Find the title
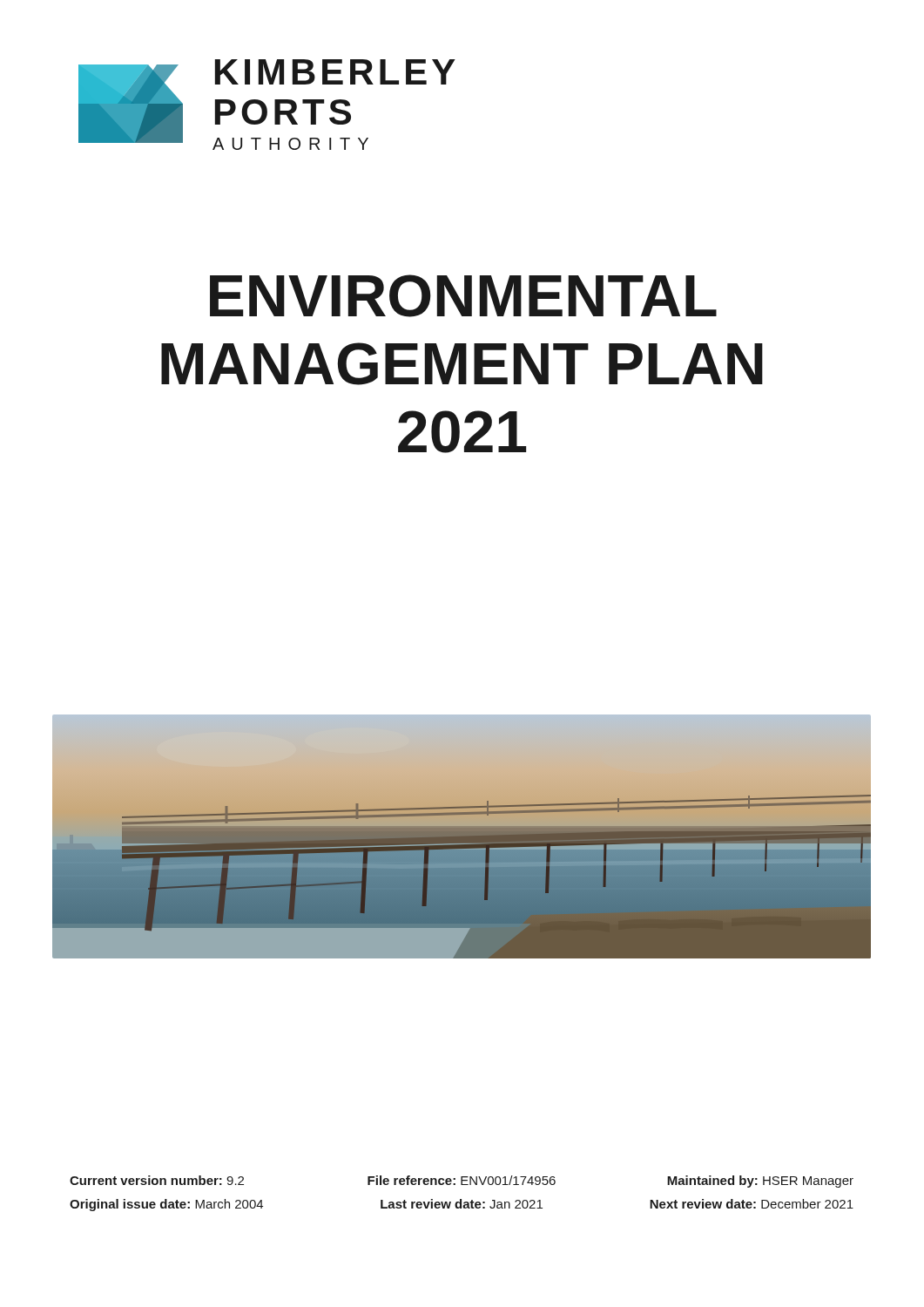The image size is (924, 1307). click(462, 364)
